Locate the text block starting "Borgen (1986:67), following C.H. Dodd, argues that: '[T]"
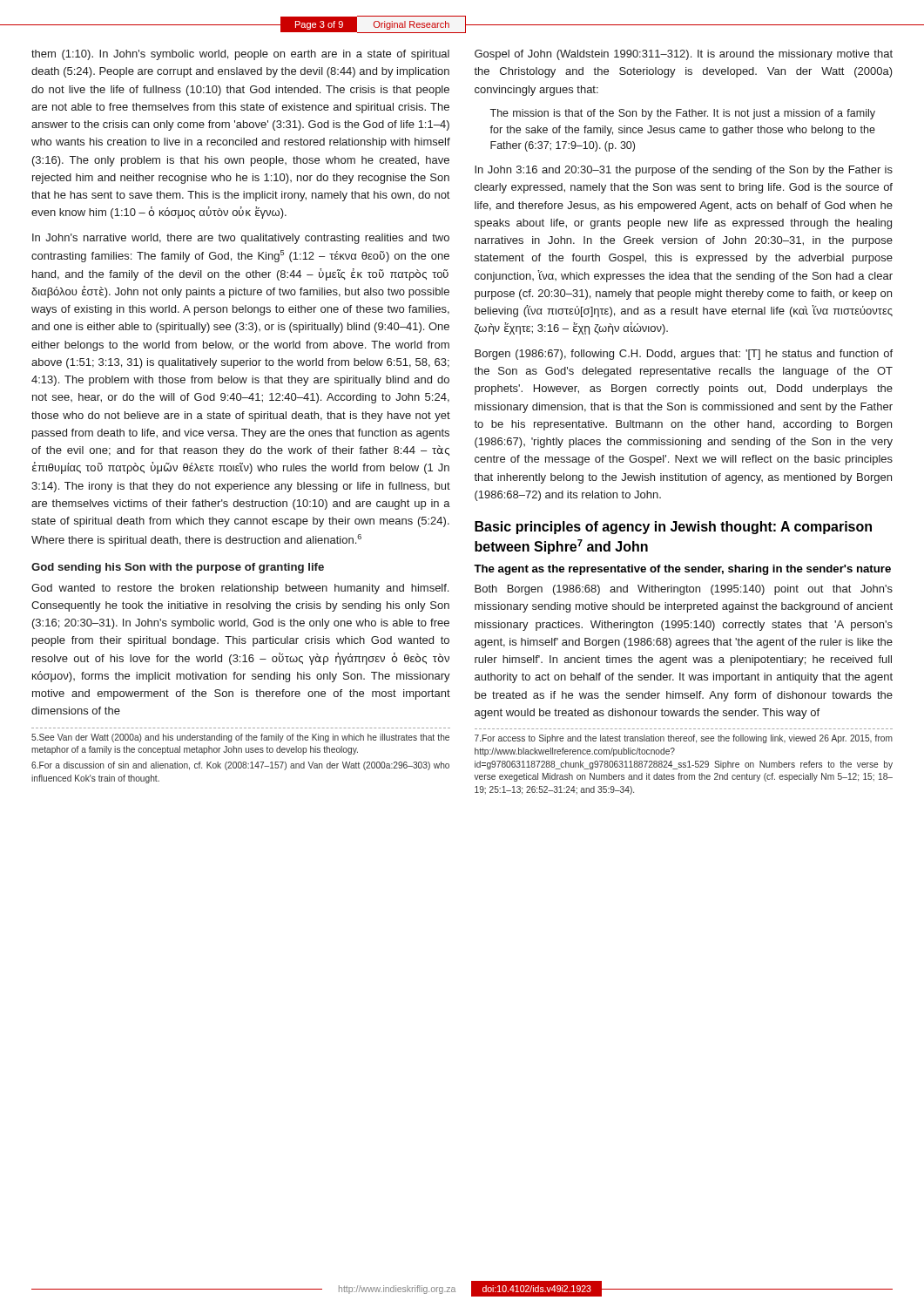This screenshot has width=924, height=1307. coord(683,424)
